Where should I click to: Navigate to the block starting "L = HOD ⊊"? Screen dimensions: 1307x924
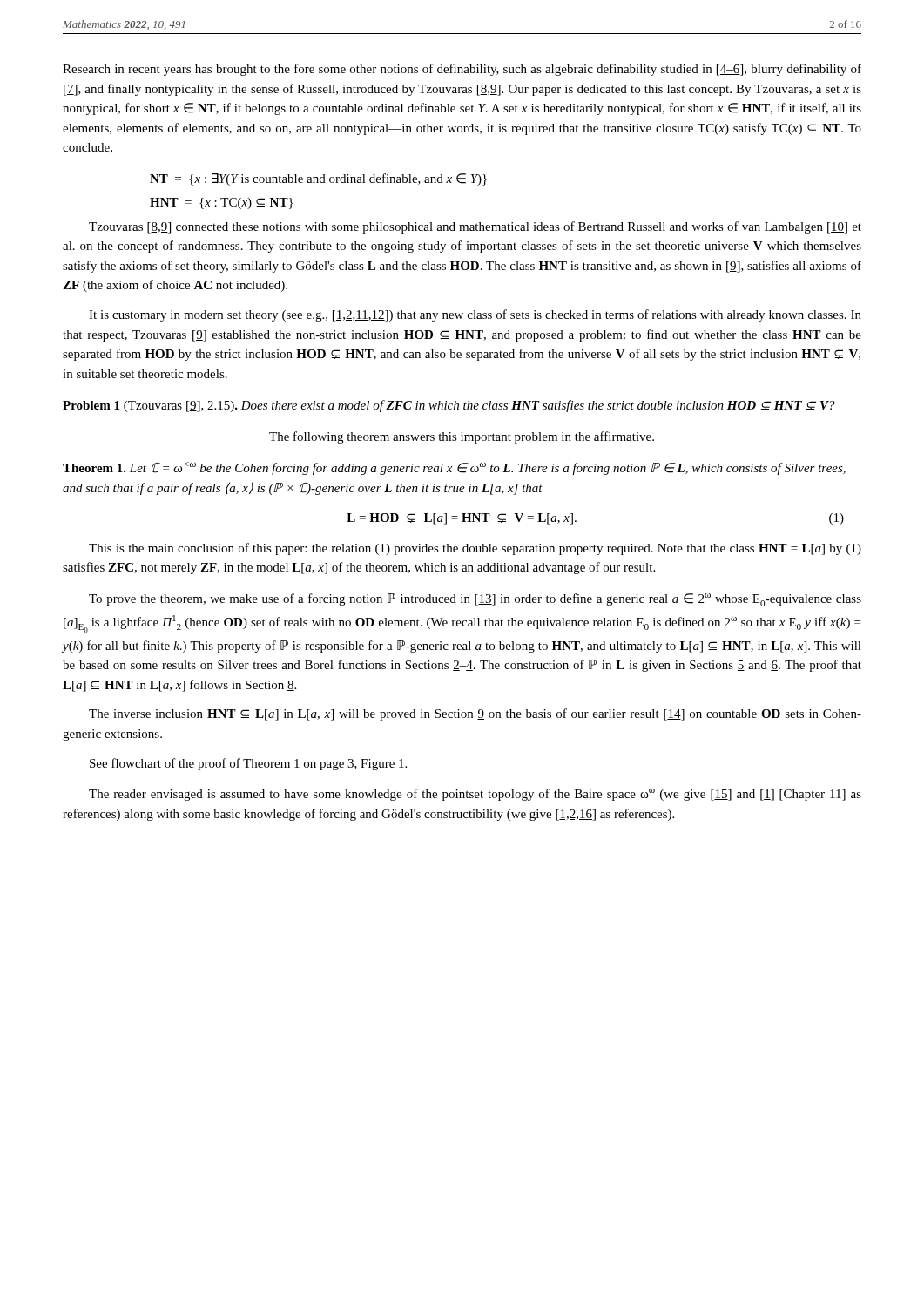click(x=462, y=518)
